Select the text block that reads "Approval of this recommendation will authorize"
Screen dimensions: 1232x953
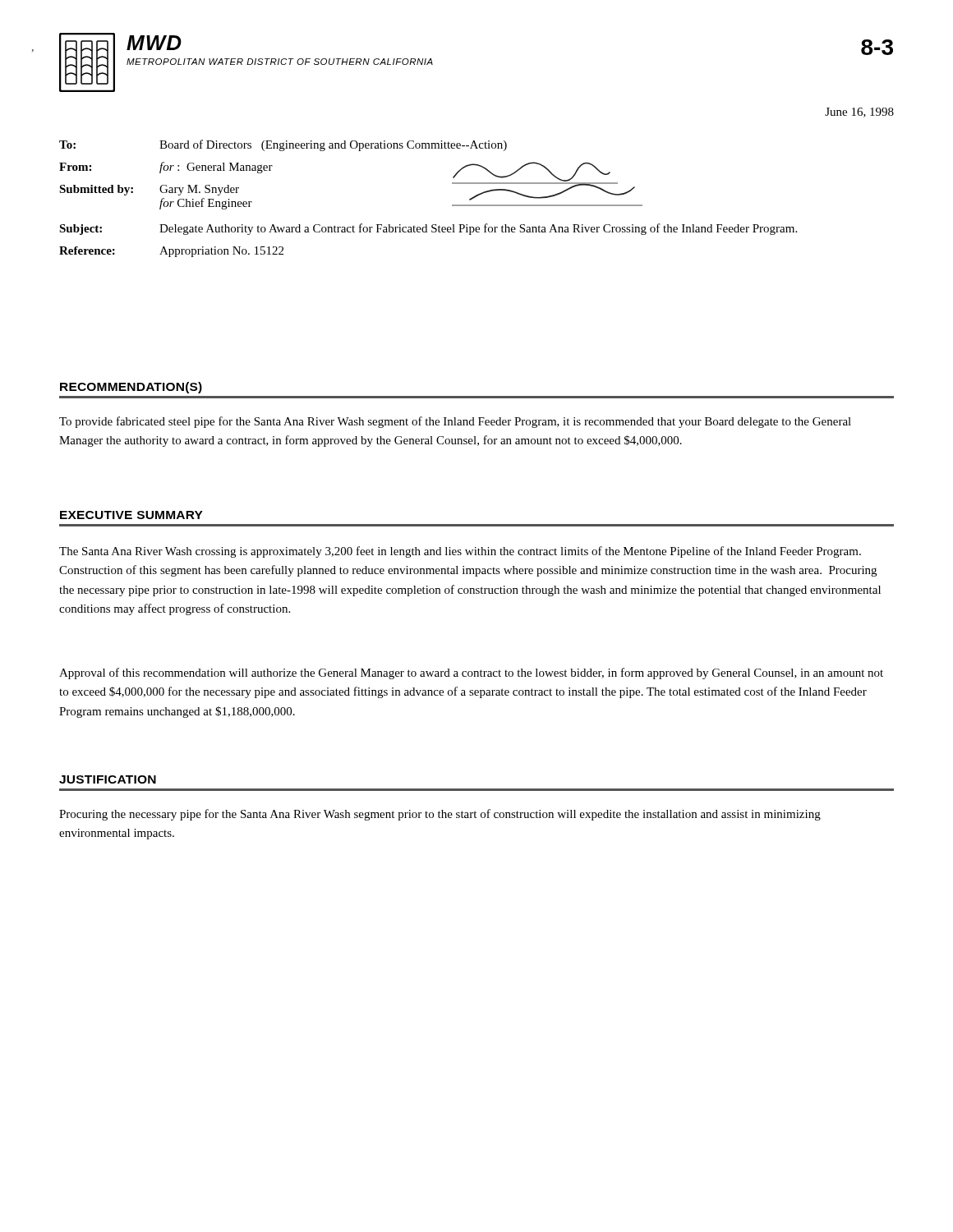471,692
